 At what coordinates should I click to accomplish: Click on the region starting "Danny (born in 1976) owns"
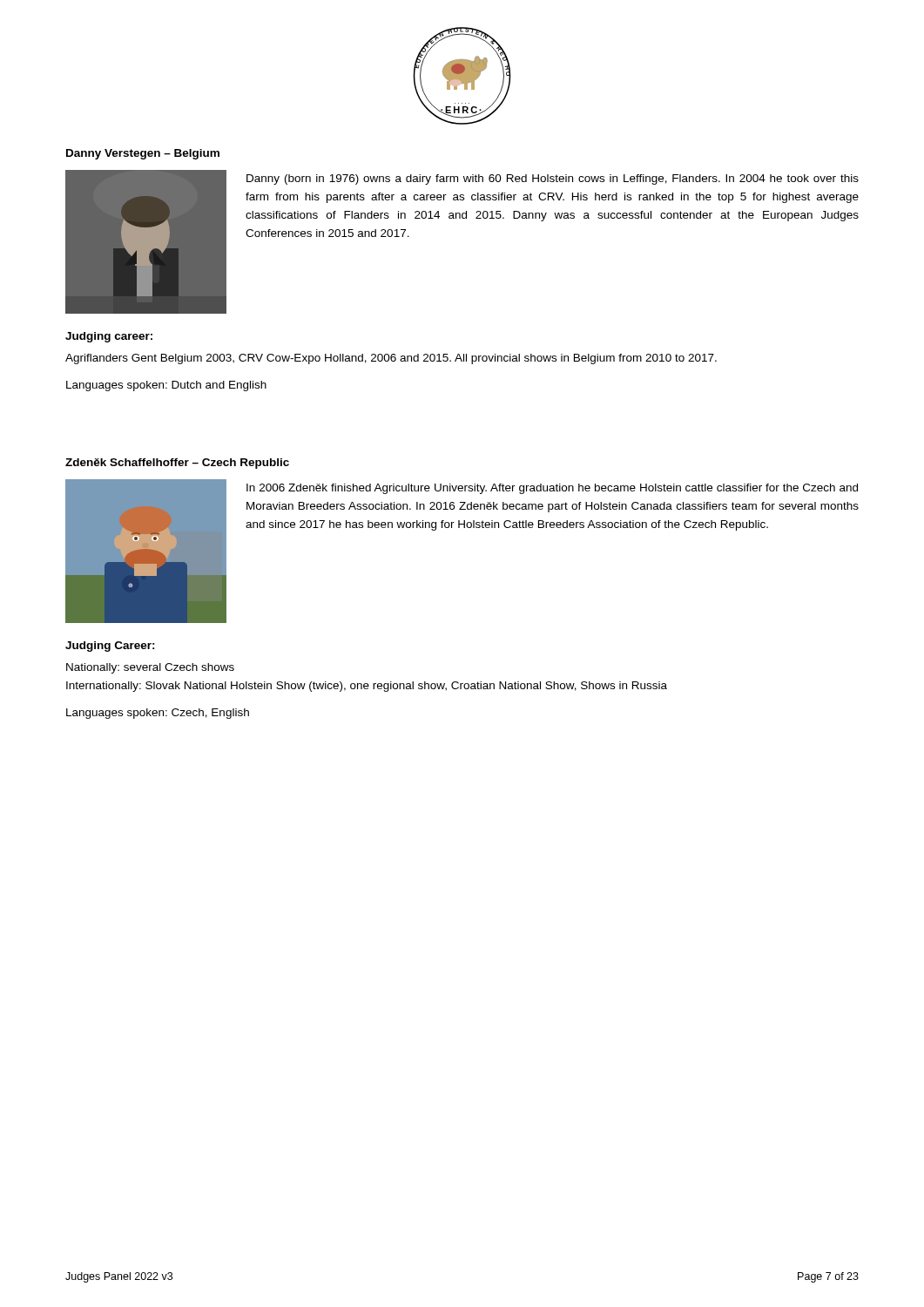pos(552,206)
